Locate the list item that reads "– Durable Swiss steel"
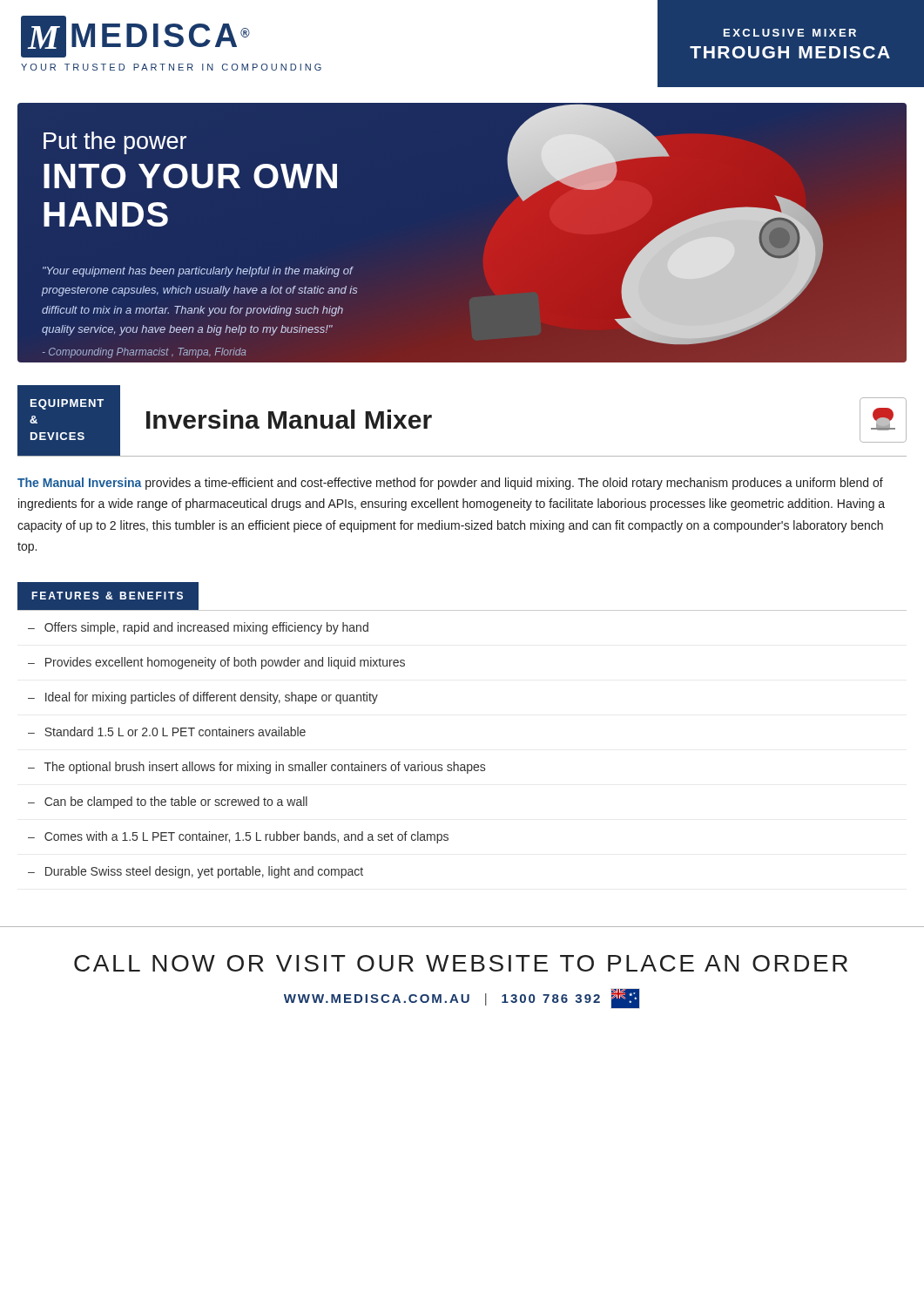This screenshot has width=924, height=1307. coord(196,871)
